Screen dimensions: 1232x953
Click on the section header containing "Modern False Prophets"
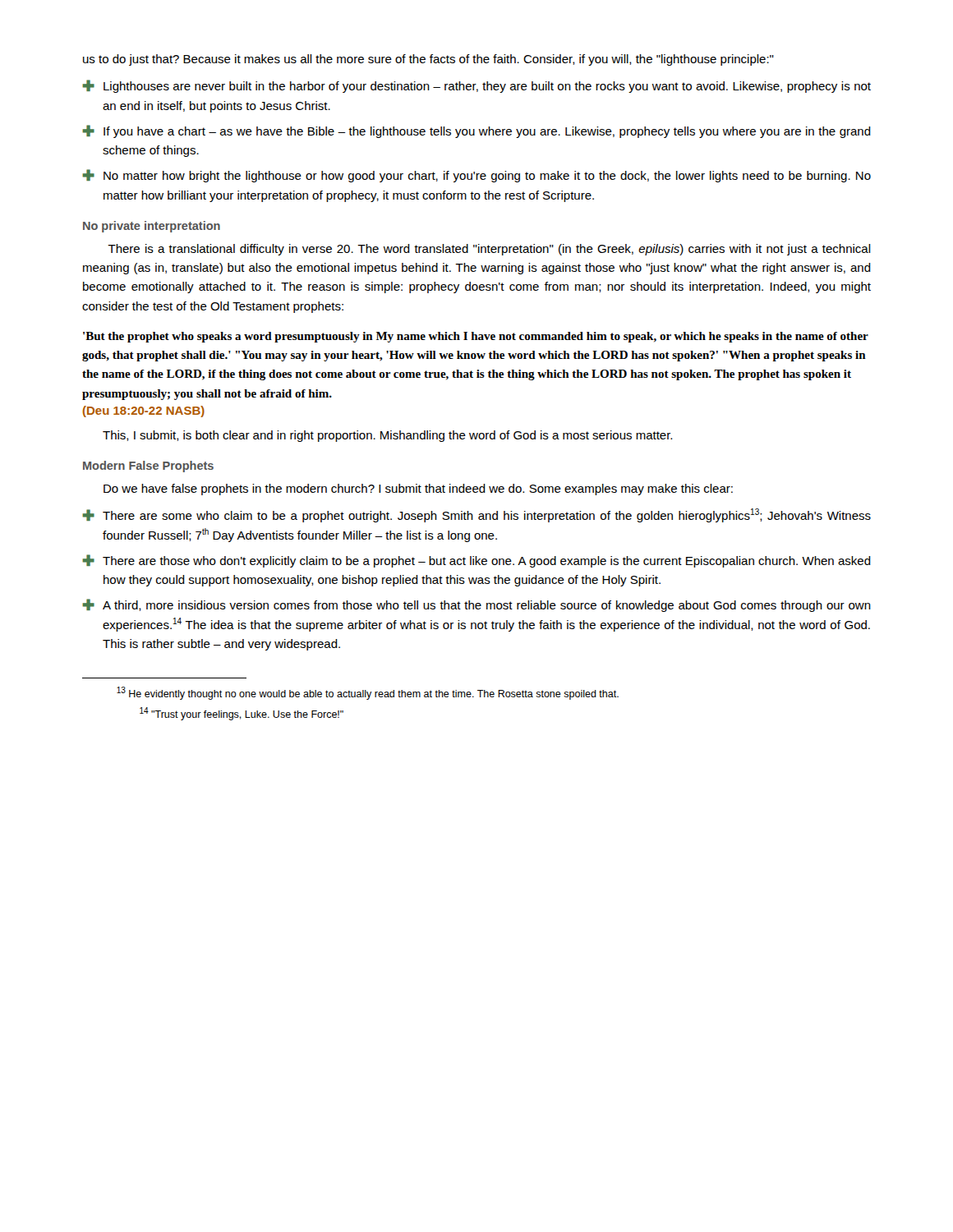(x=148, y=466)
